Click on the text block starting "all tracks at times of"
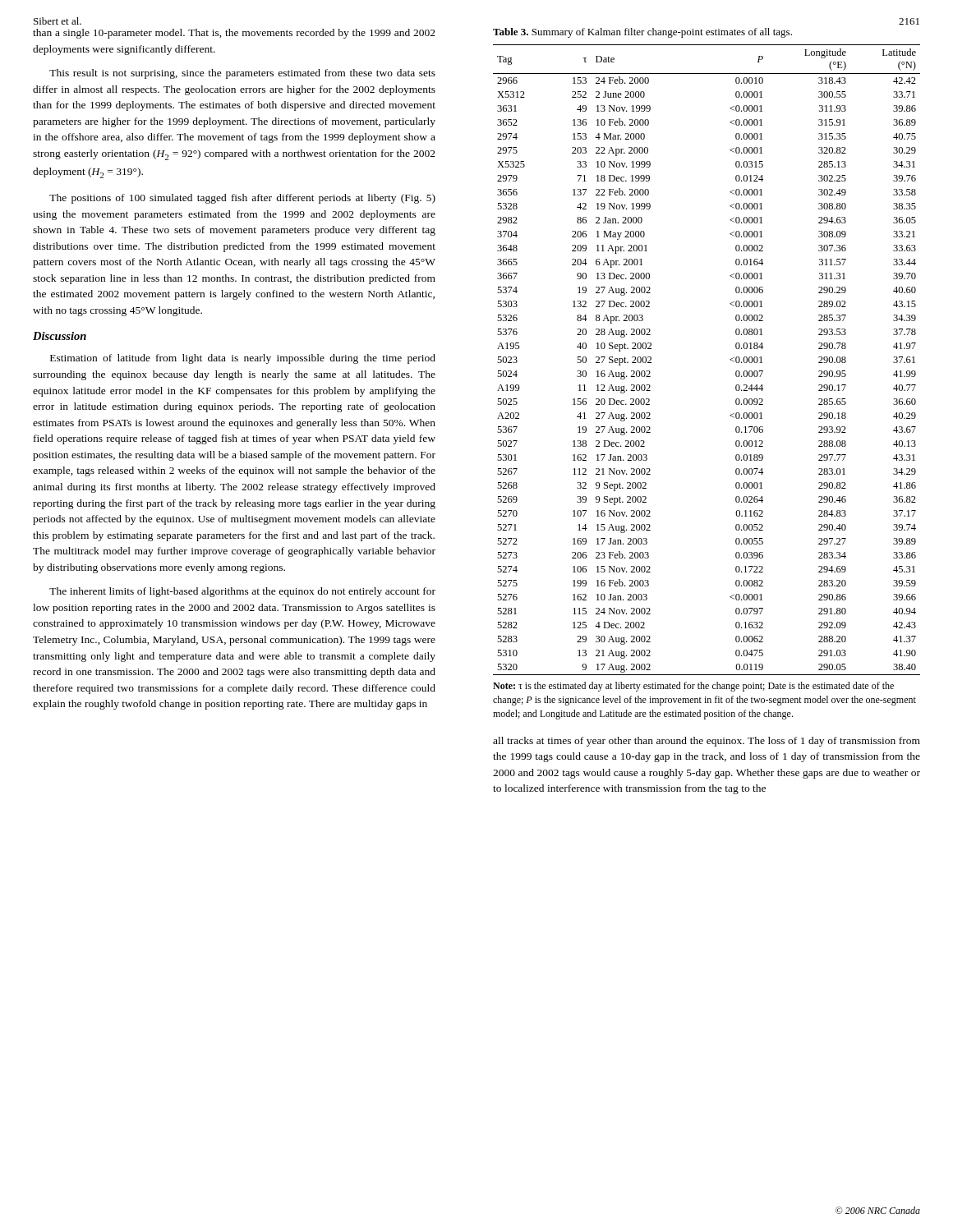Image resolution: width=953 pixels, height=1232 pixels. (x=707, y=764)
